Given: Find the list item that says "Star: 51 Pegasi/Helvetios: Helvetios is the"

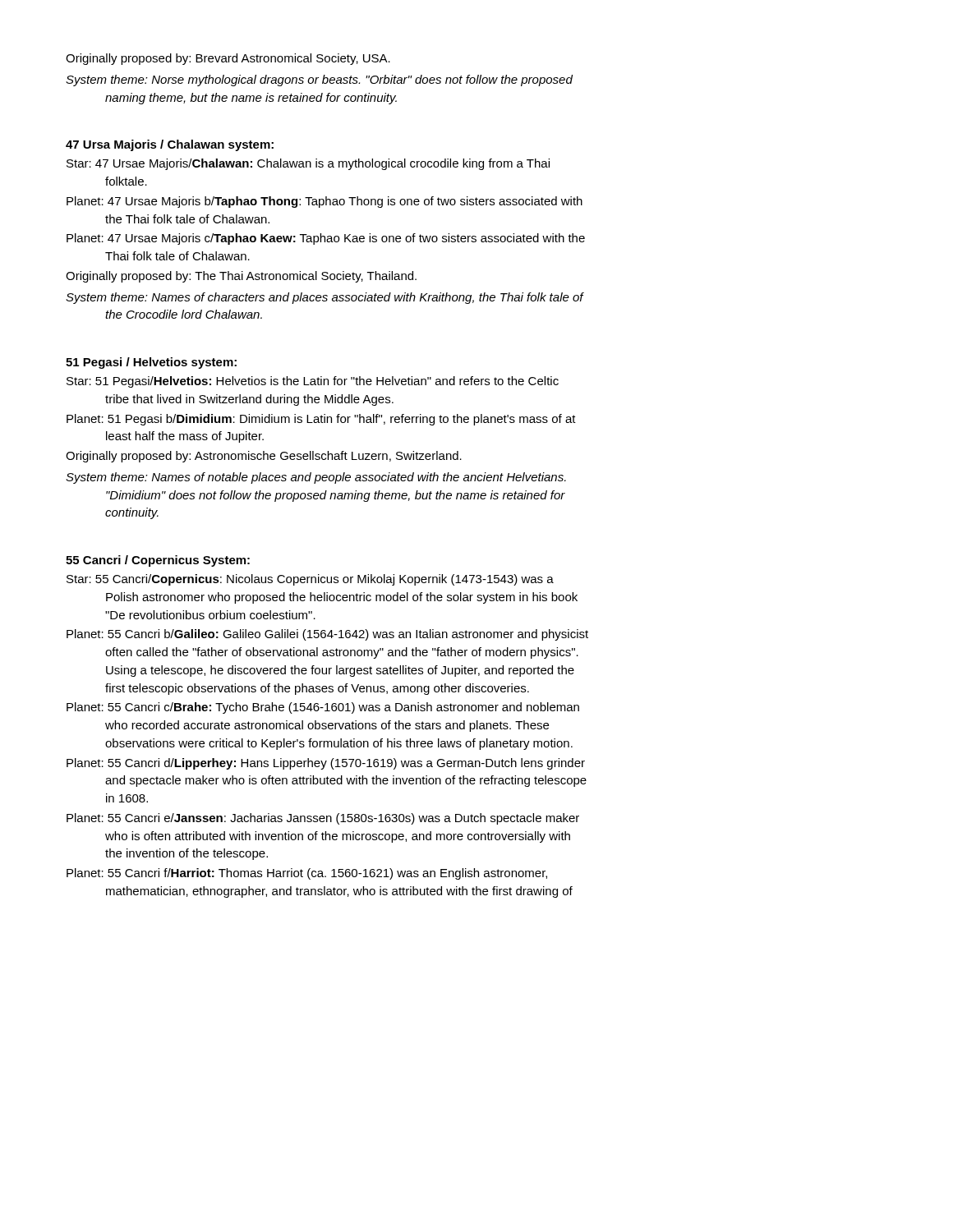Looking at the screenshot, I should tap(476, 391).
